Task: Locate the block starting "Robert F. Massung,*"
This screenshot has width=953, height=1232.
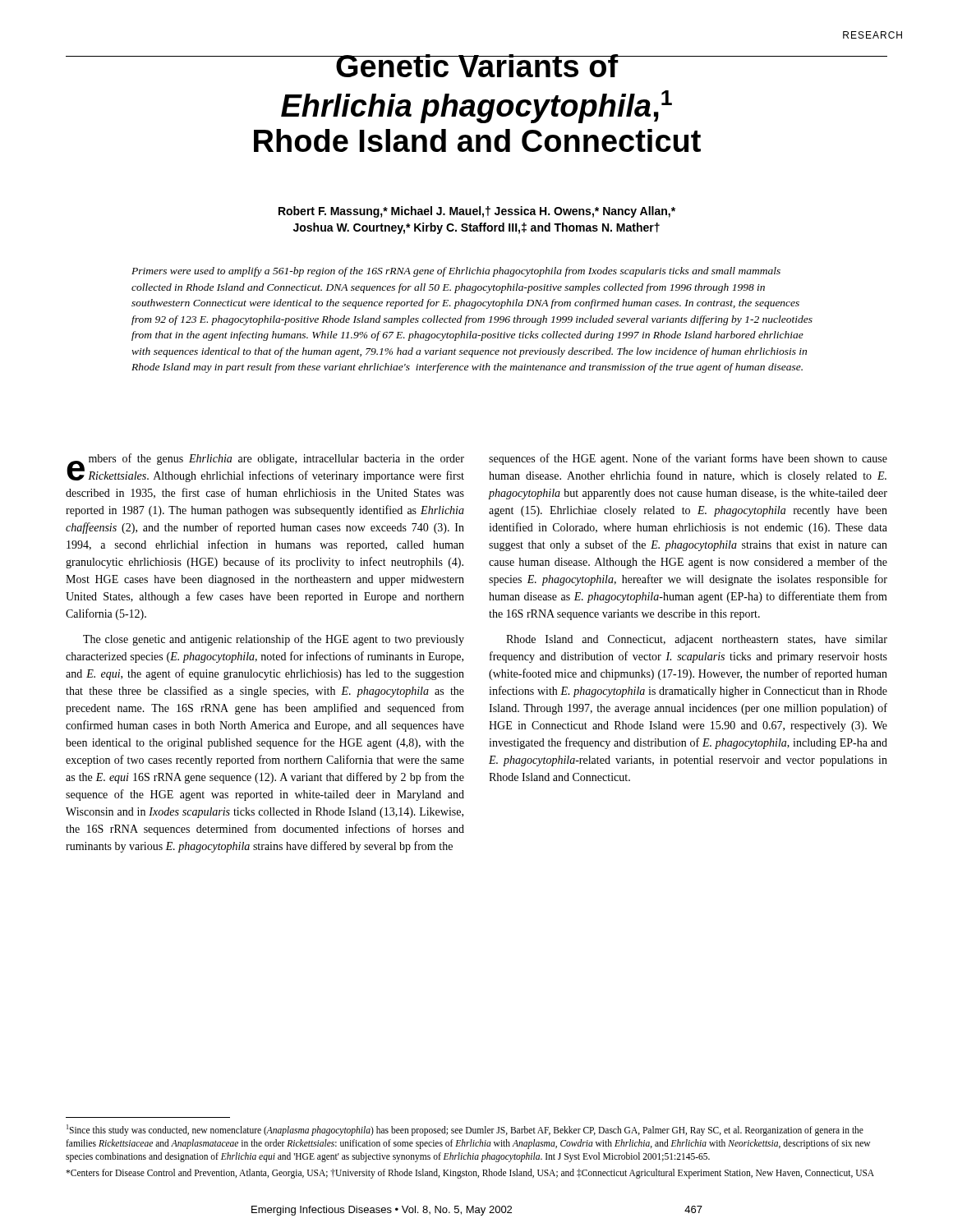Action: pos(476,220)
